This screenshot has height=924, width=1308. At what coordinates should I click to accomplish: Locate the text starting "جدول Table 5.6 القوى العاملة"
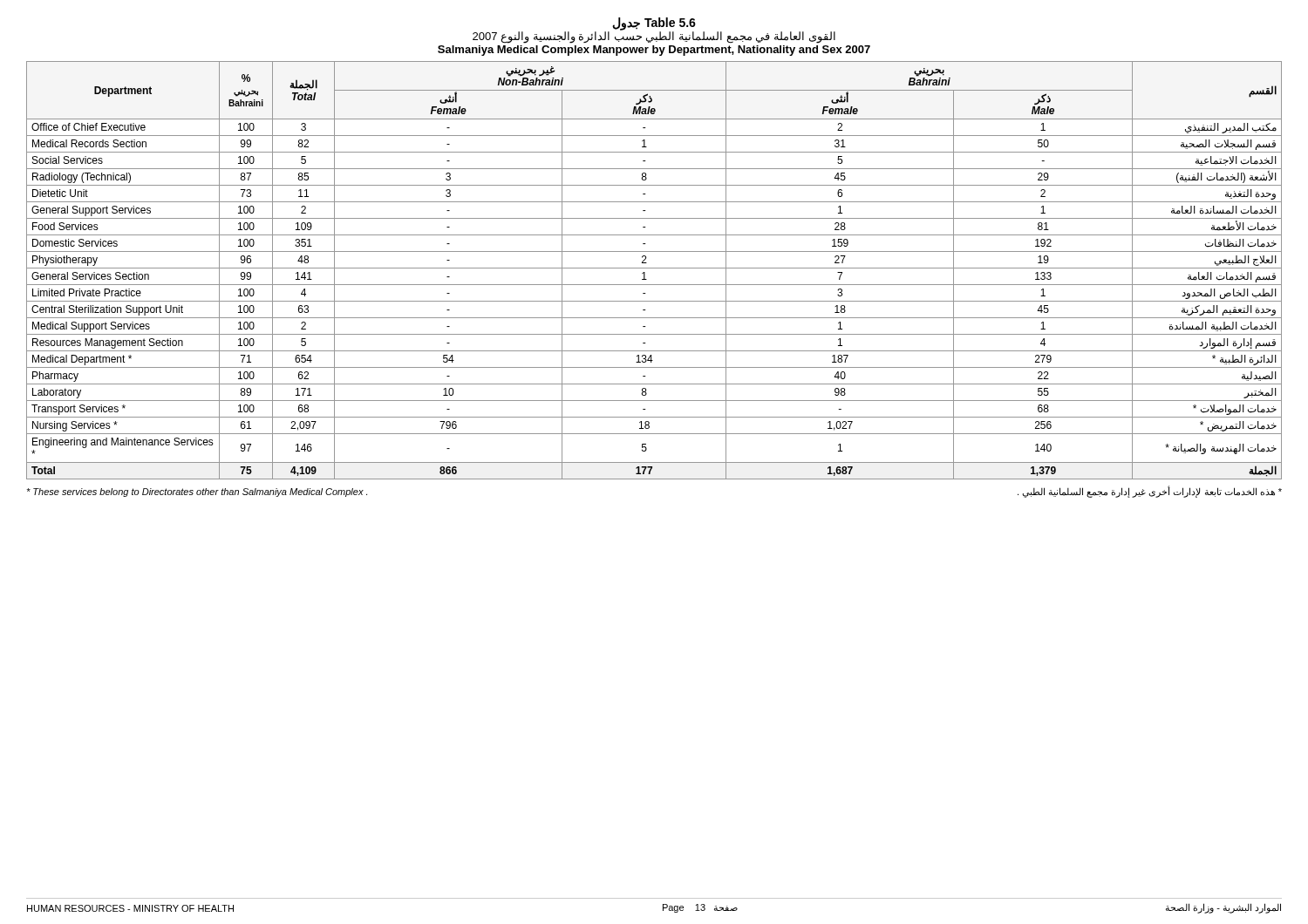654,36
